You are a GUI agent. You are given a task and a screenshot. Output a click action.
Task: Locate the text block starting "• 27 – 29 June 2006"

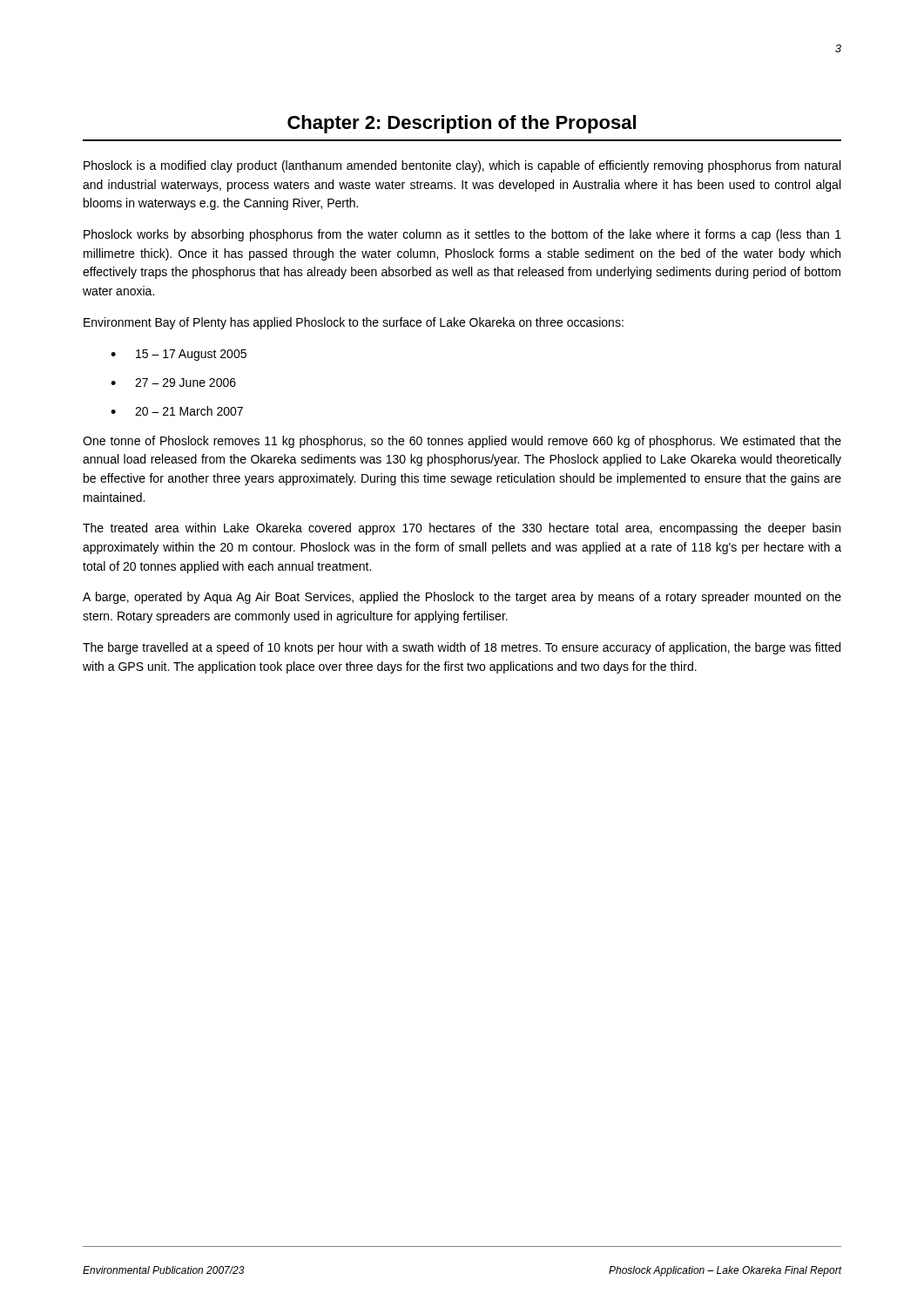point(173,383)
